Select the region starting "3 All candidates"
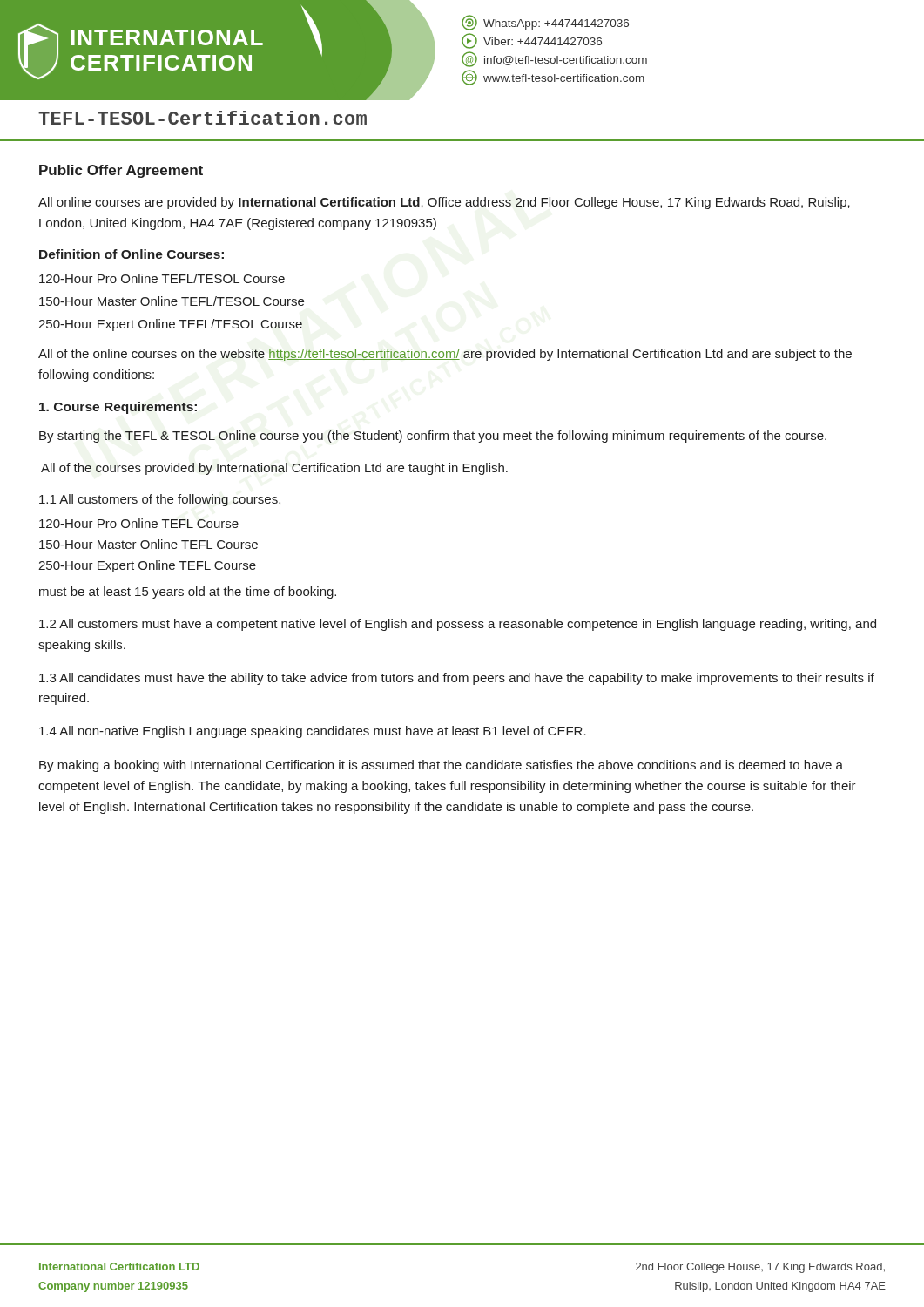The height and width of the screenshot is (1307, 924). pos(456,687)
